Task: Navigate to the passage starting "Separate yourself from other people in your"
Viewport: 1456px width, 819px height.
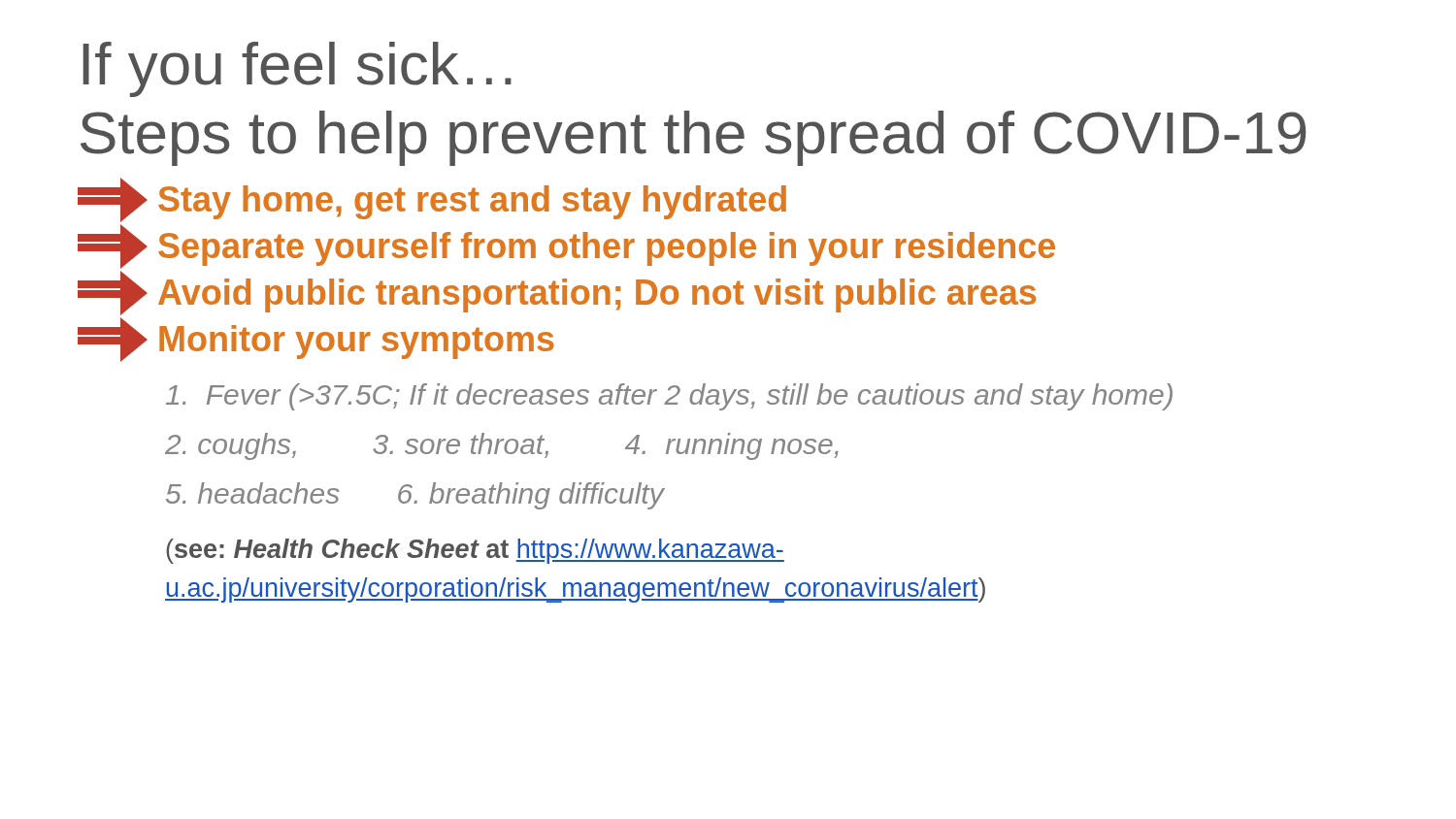Action: (567, 246)
